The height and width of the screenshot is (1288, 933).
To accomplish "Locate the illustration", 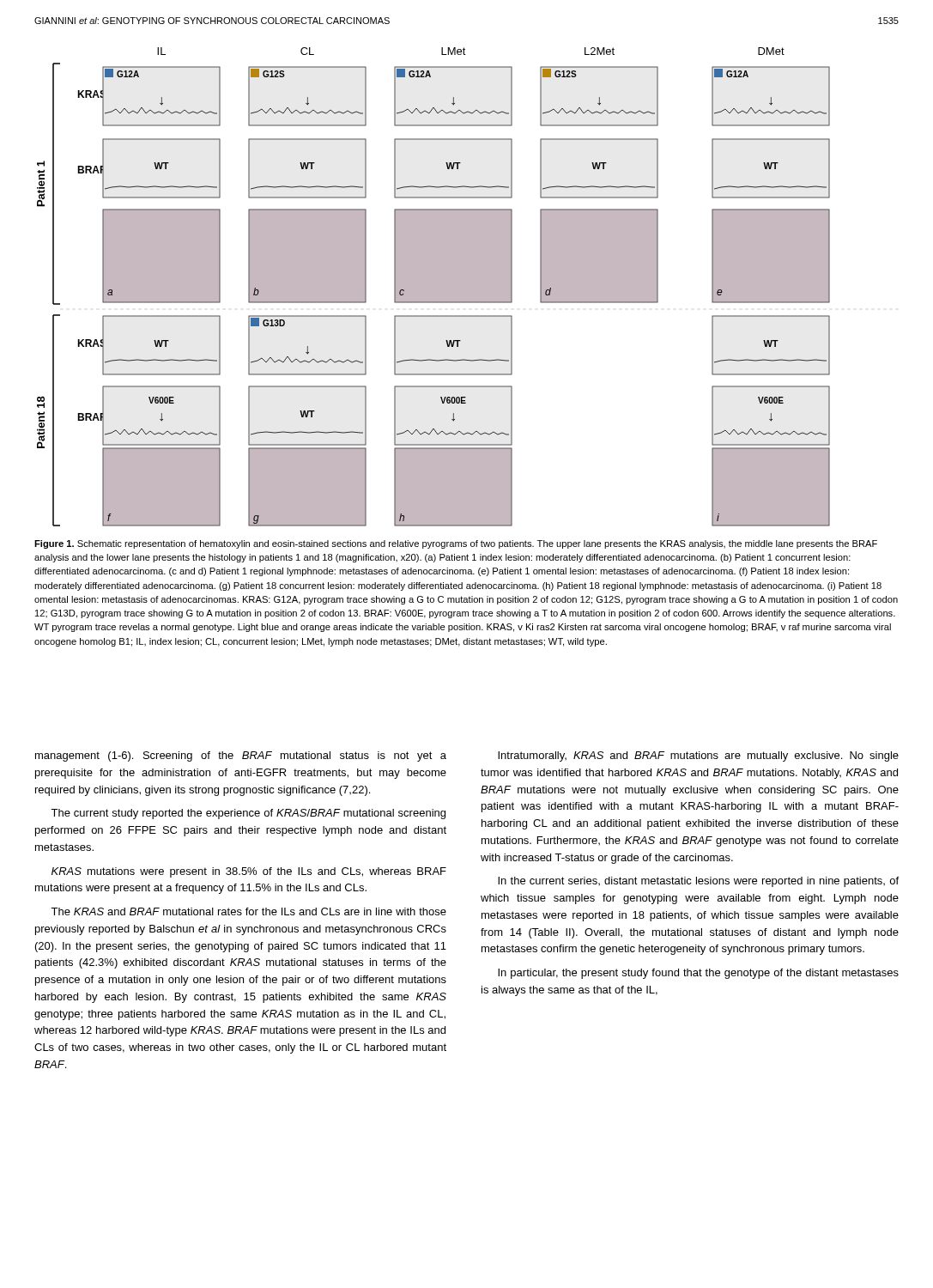I will (466, 283).
